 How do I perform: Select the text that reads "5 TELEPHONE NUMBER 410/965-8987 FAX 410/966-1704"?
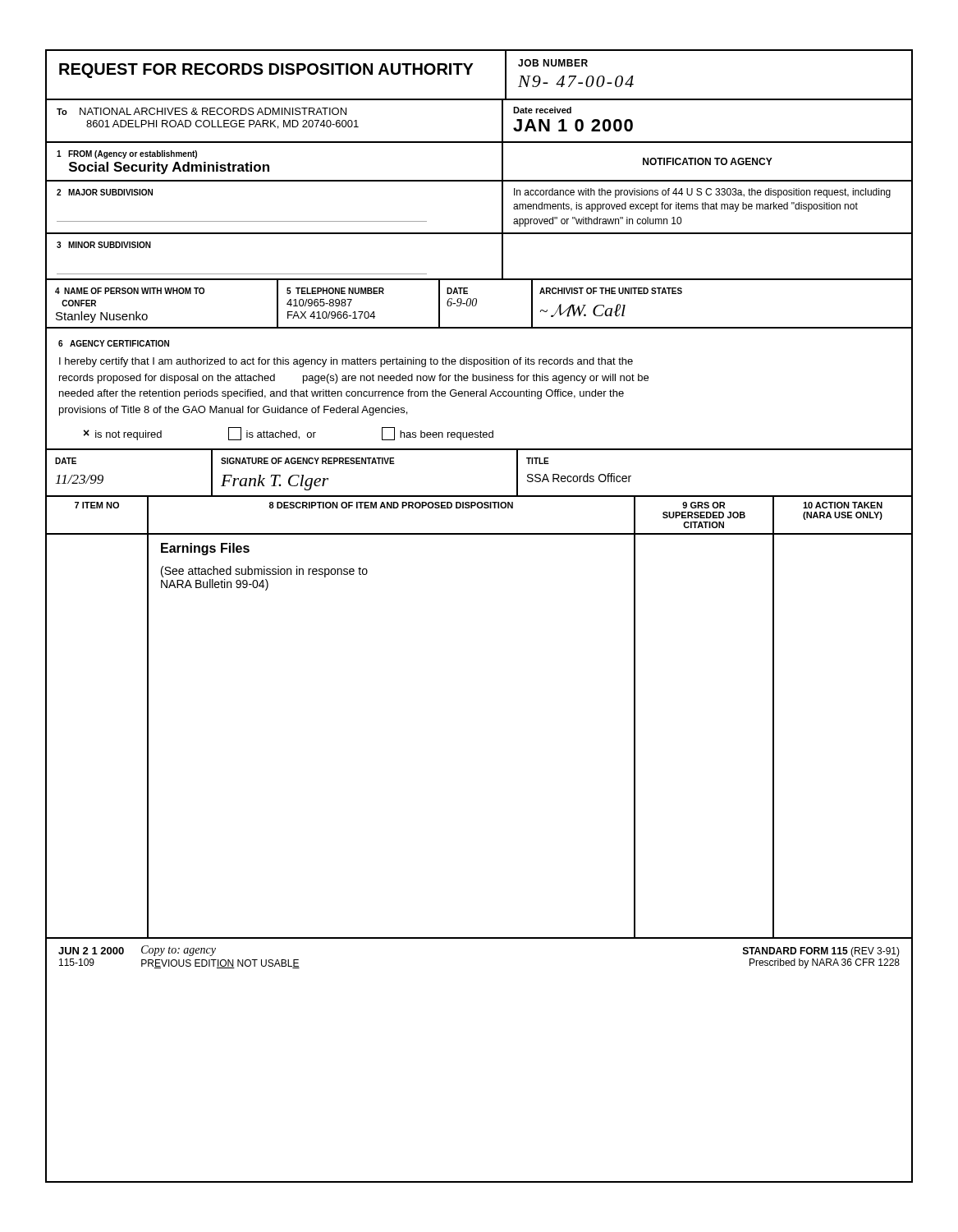click(x=335, y=304)
